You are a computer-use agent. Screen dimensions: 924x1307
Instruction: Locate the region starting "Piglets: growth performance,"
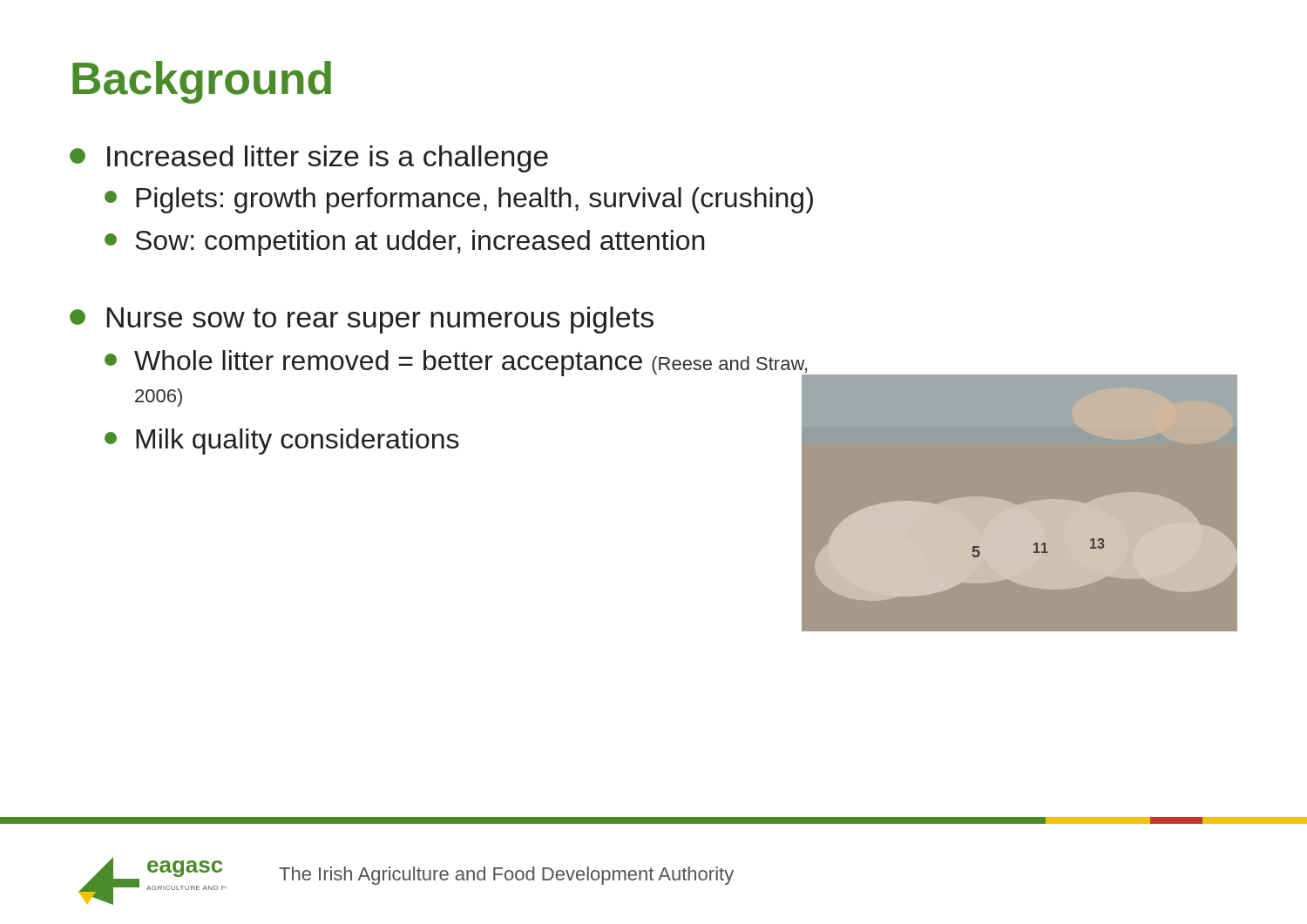tap(460, 198)
